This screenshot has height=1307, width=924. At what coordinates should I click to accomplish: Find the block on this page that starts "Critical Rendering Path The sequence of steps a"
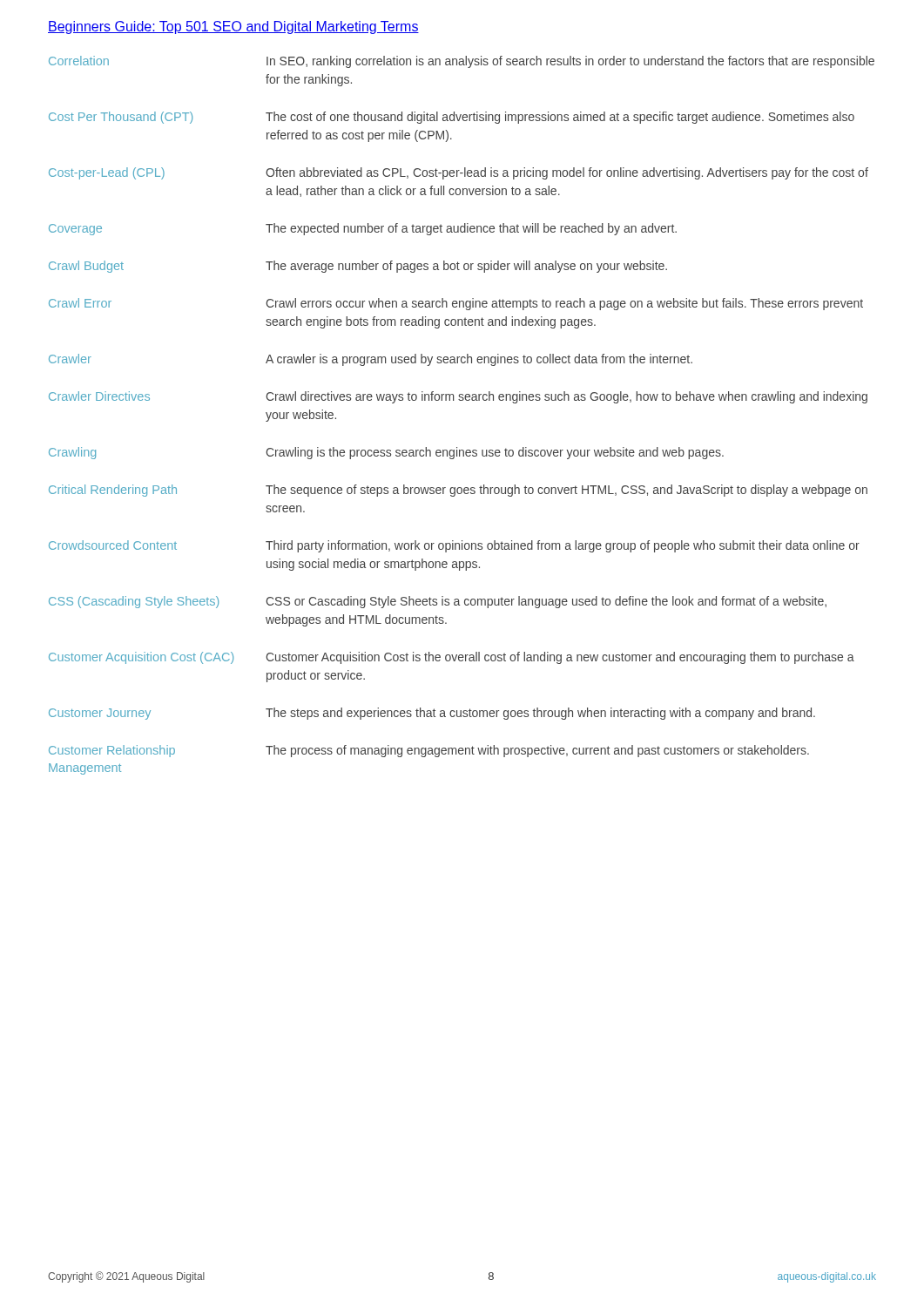(x=462, y=499)
